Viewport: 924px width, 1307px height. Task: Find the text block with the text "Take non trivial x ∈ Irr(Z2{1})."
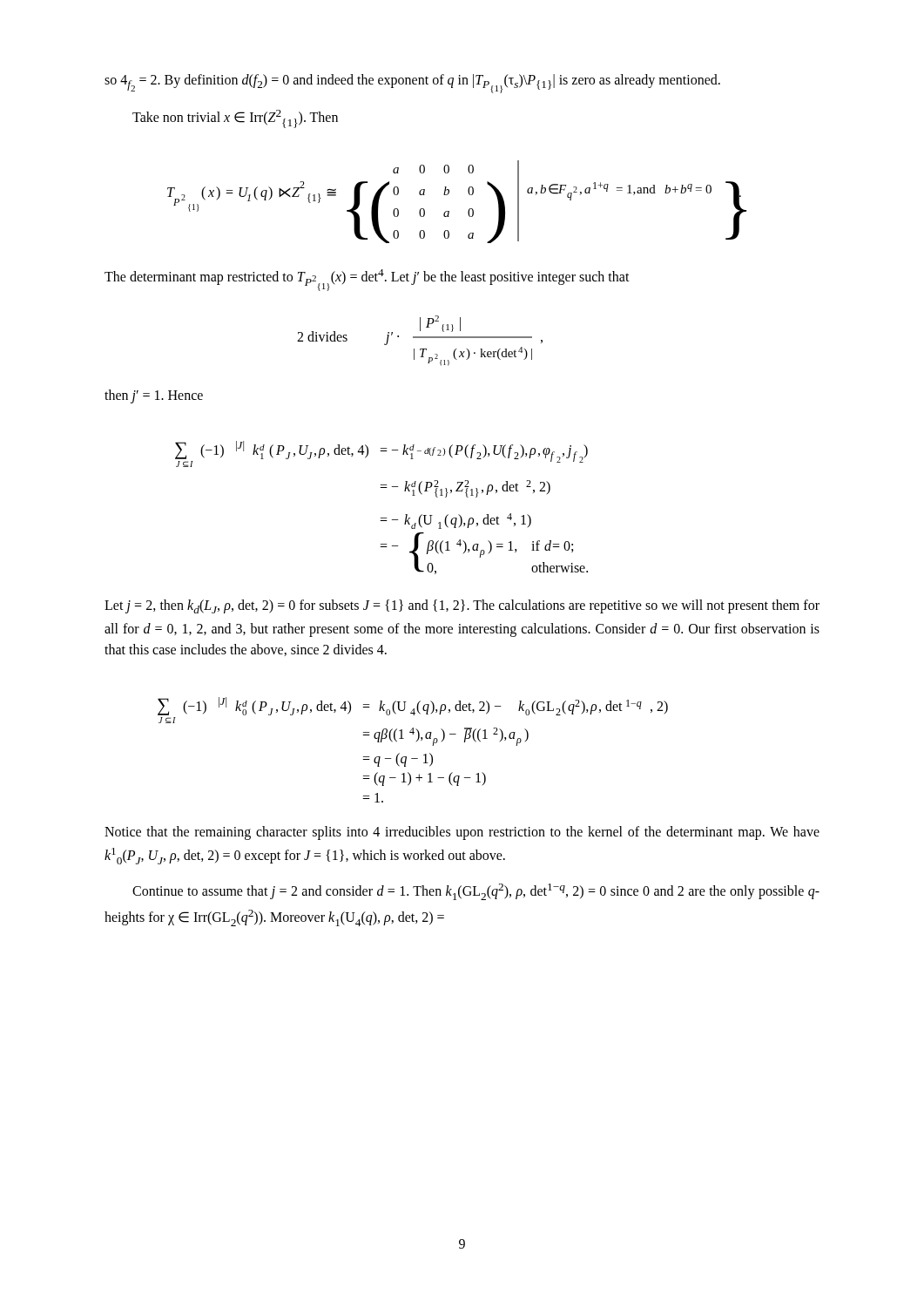[235, 117]
